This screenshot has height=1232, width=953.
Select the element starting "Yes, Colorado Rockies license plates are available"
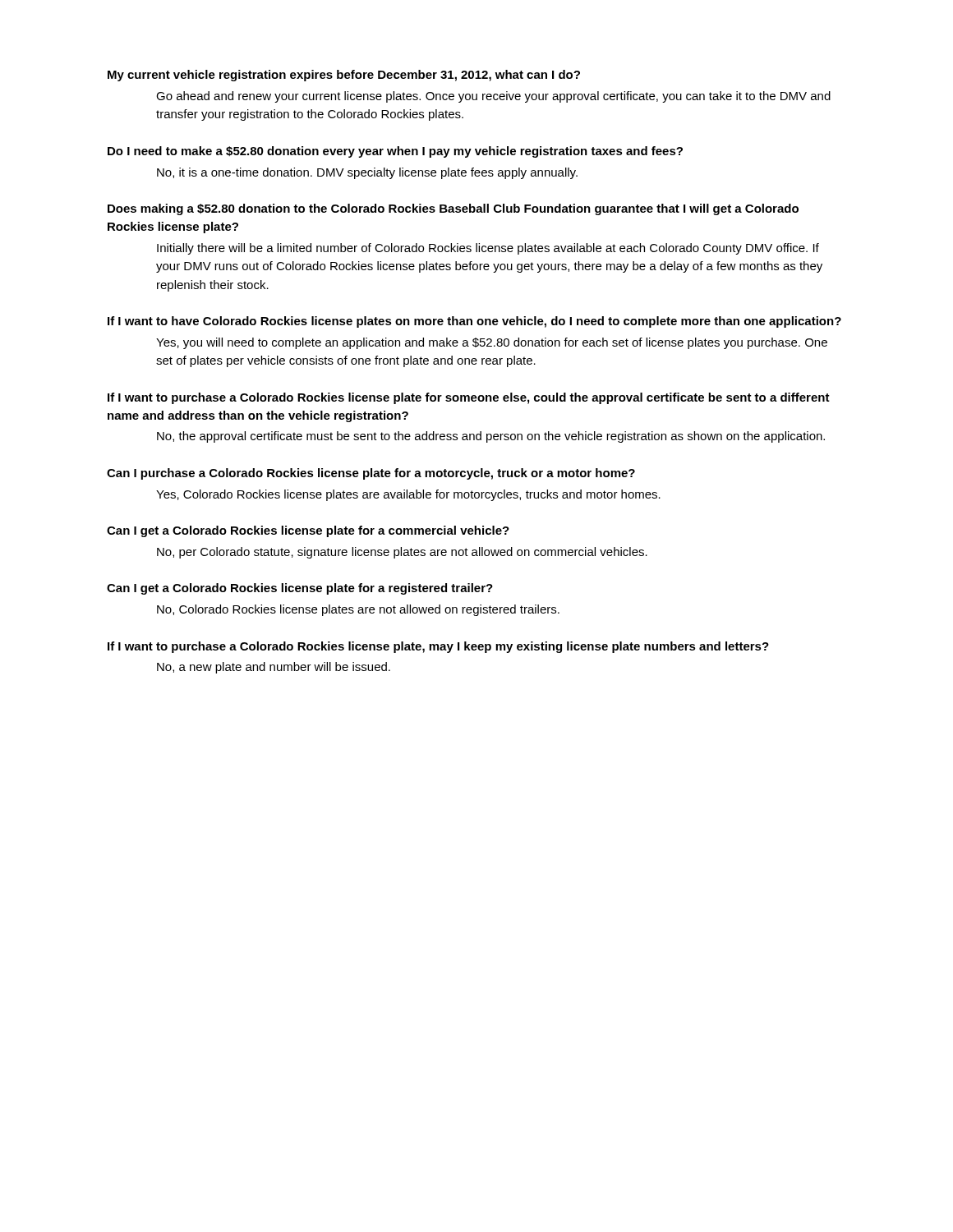[x=409, y=494]
